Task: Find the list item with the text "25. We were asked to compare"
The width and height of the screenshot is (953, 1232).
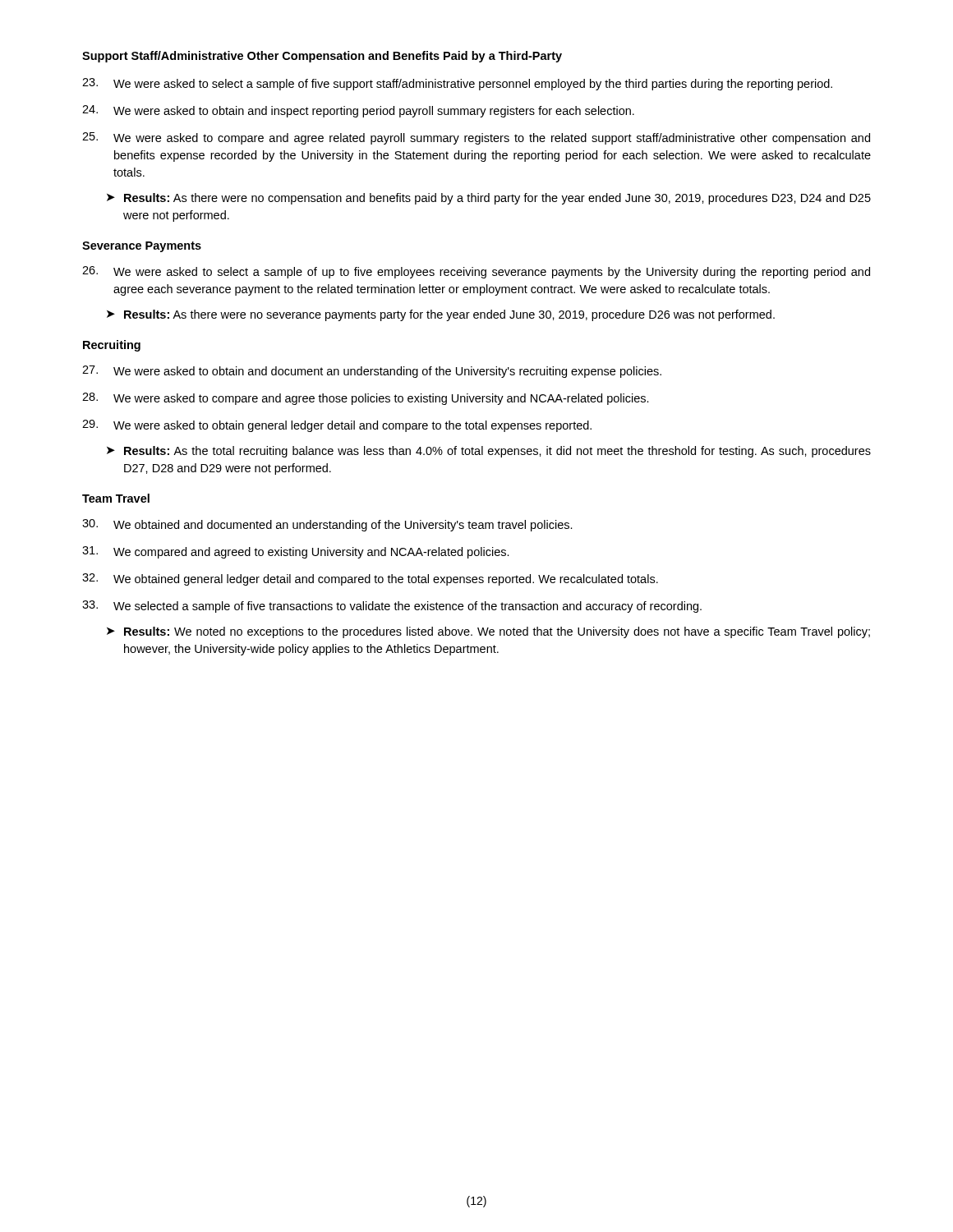Action: point(476,156)
